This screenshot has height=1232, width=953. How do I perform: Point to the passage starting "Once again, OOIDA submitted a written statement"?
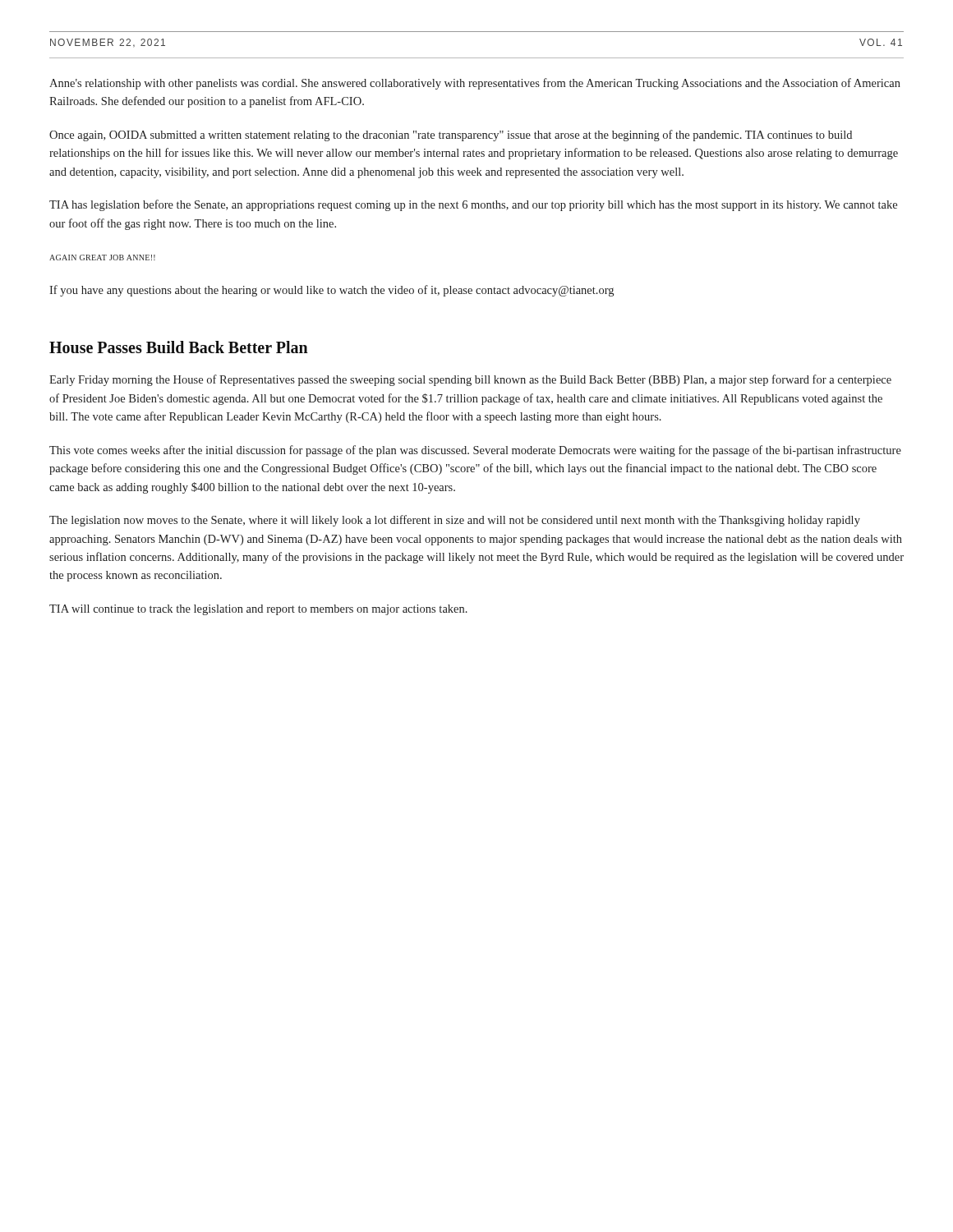click(x=474, y=153)
